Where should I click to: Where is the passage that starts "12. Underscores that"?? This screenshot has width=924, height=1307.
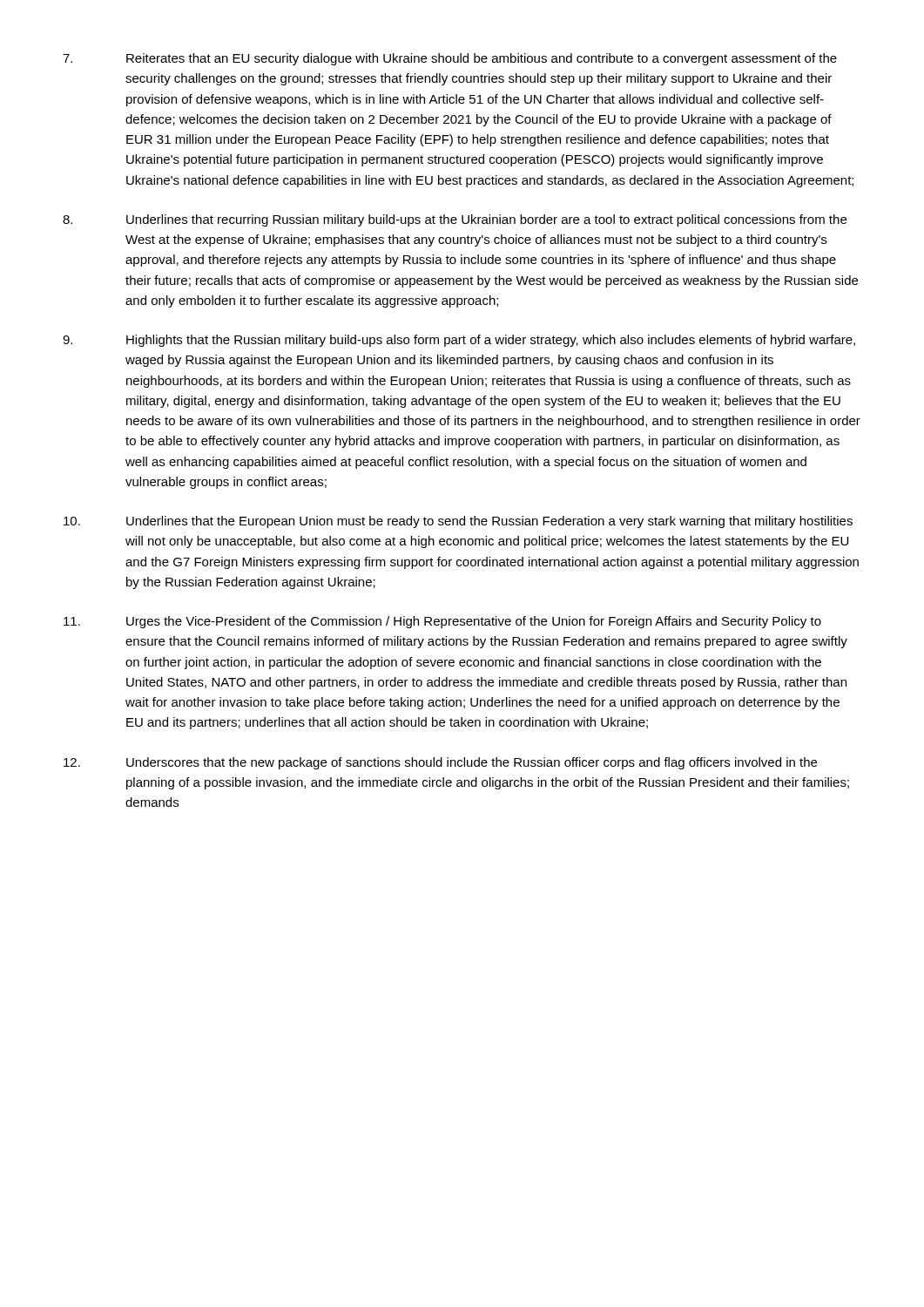462,782
